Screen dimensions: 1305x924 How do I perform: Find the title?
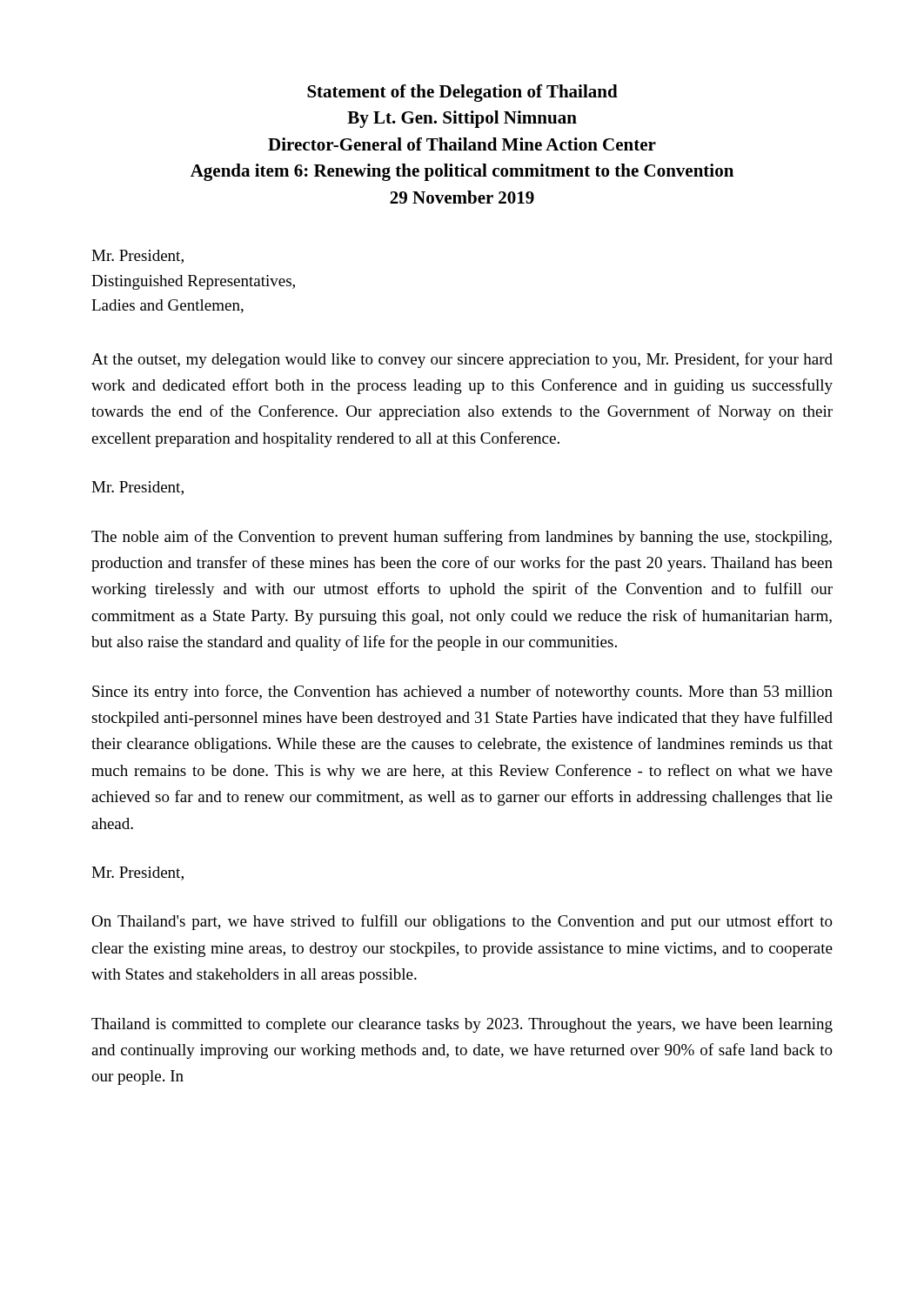(462, 144)
